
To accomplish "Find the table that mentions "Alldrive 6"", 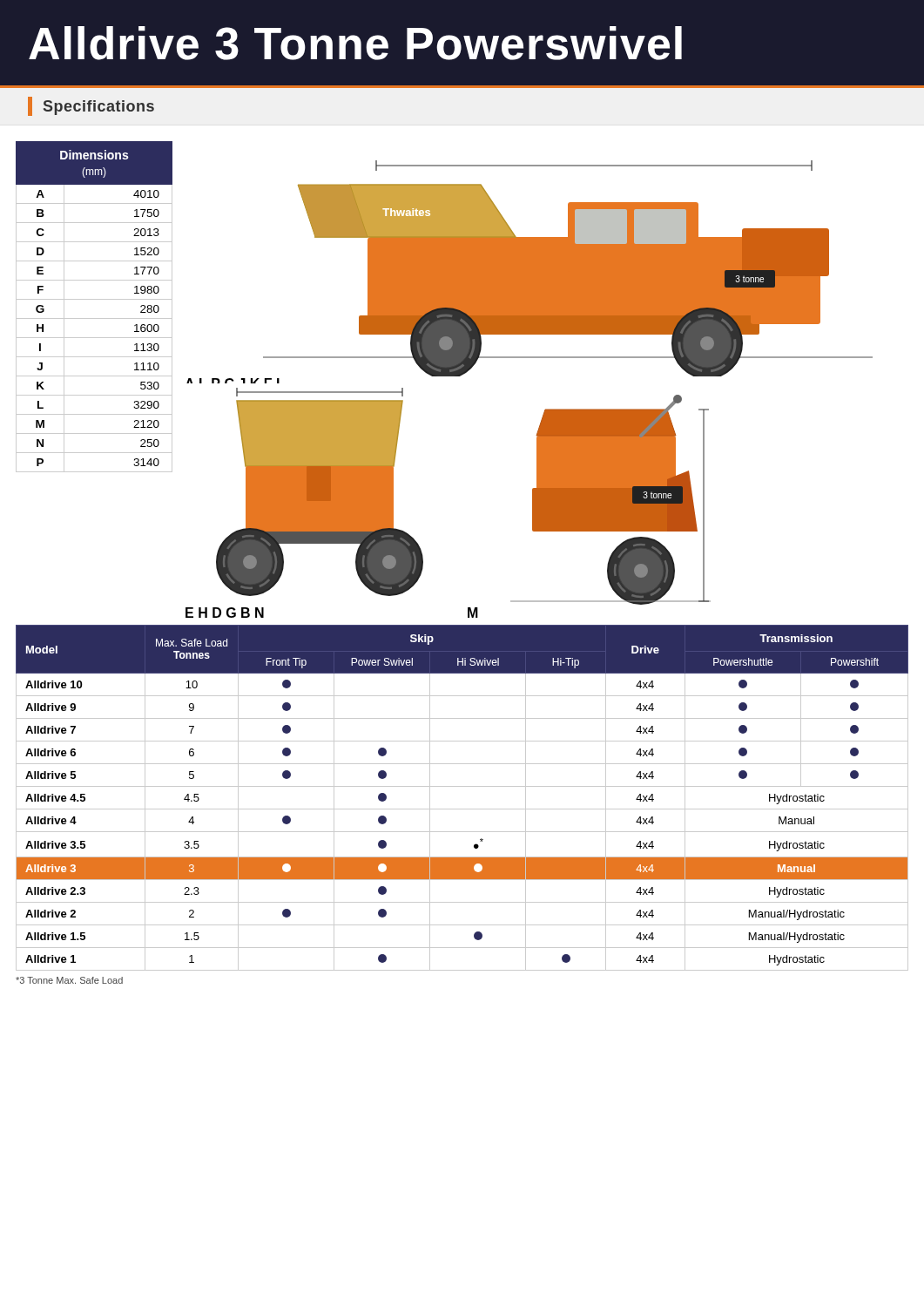I will coord(462,788).
